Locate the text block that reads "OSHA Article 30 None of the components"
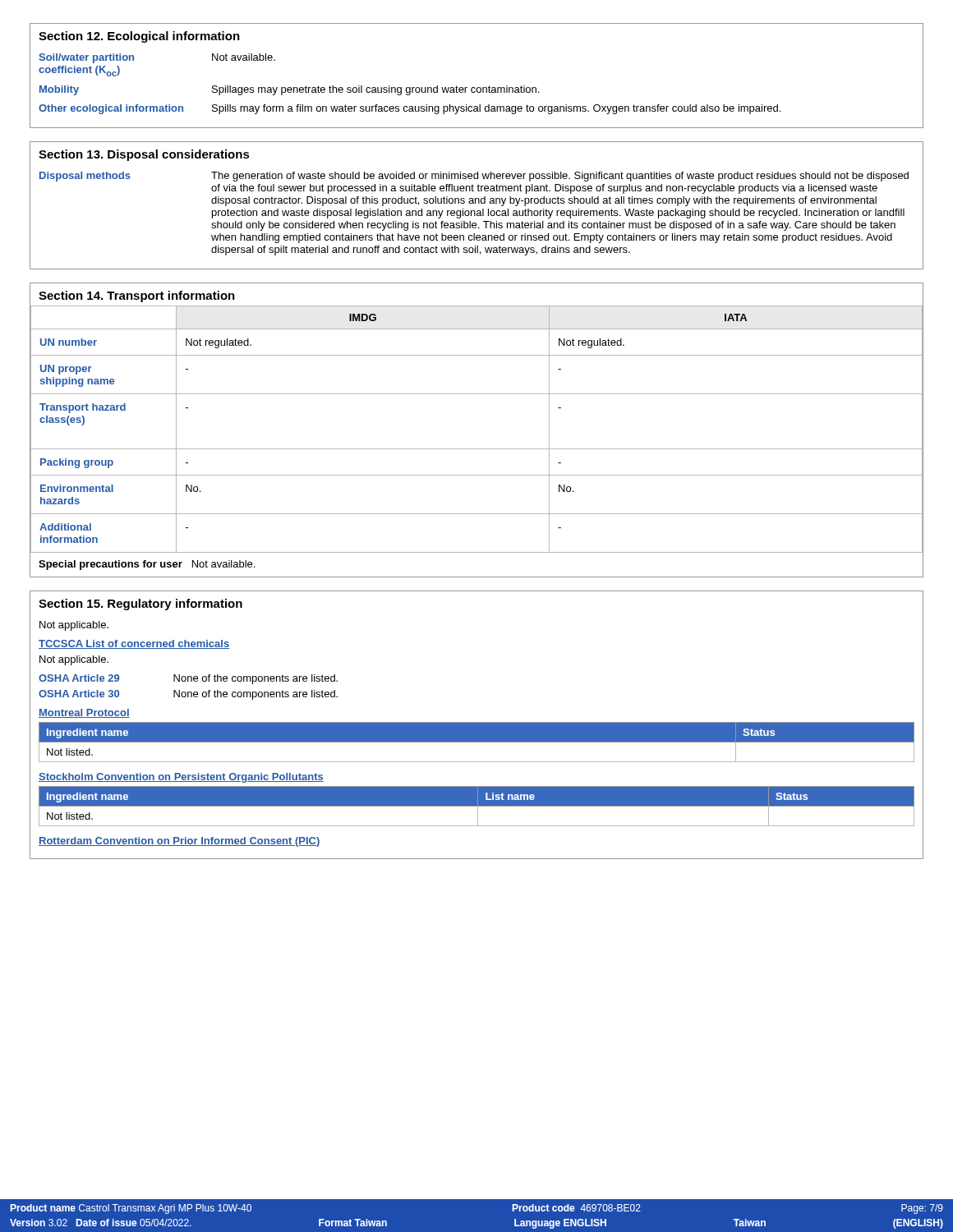Viewport: 953px width, 1232px height. 189,693
